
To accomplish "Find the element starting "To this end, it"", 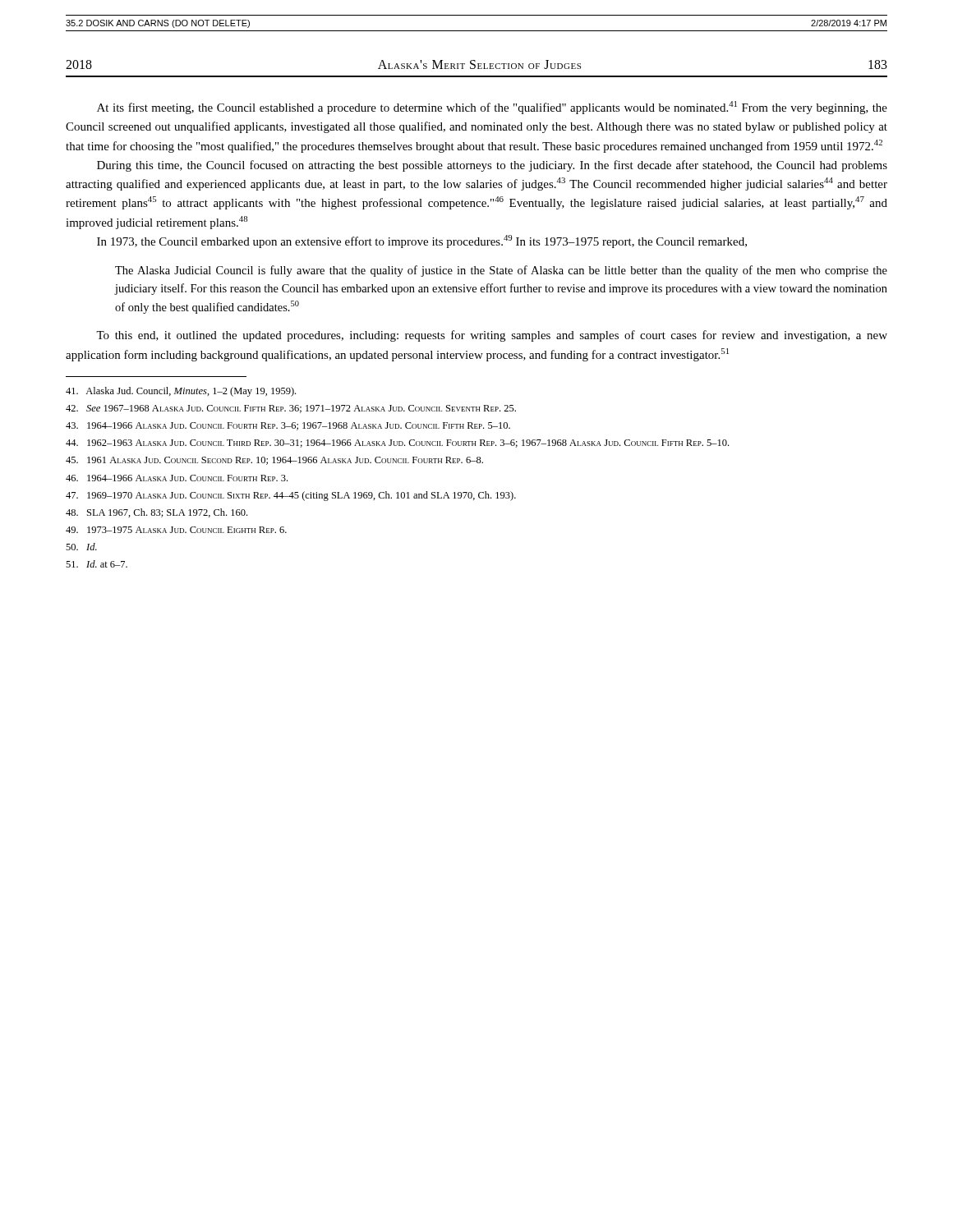I will click(476, 345).
